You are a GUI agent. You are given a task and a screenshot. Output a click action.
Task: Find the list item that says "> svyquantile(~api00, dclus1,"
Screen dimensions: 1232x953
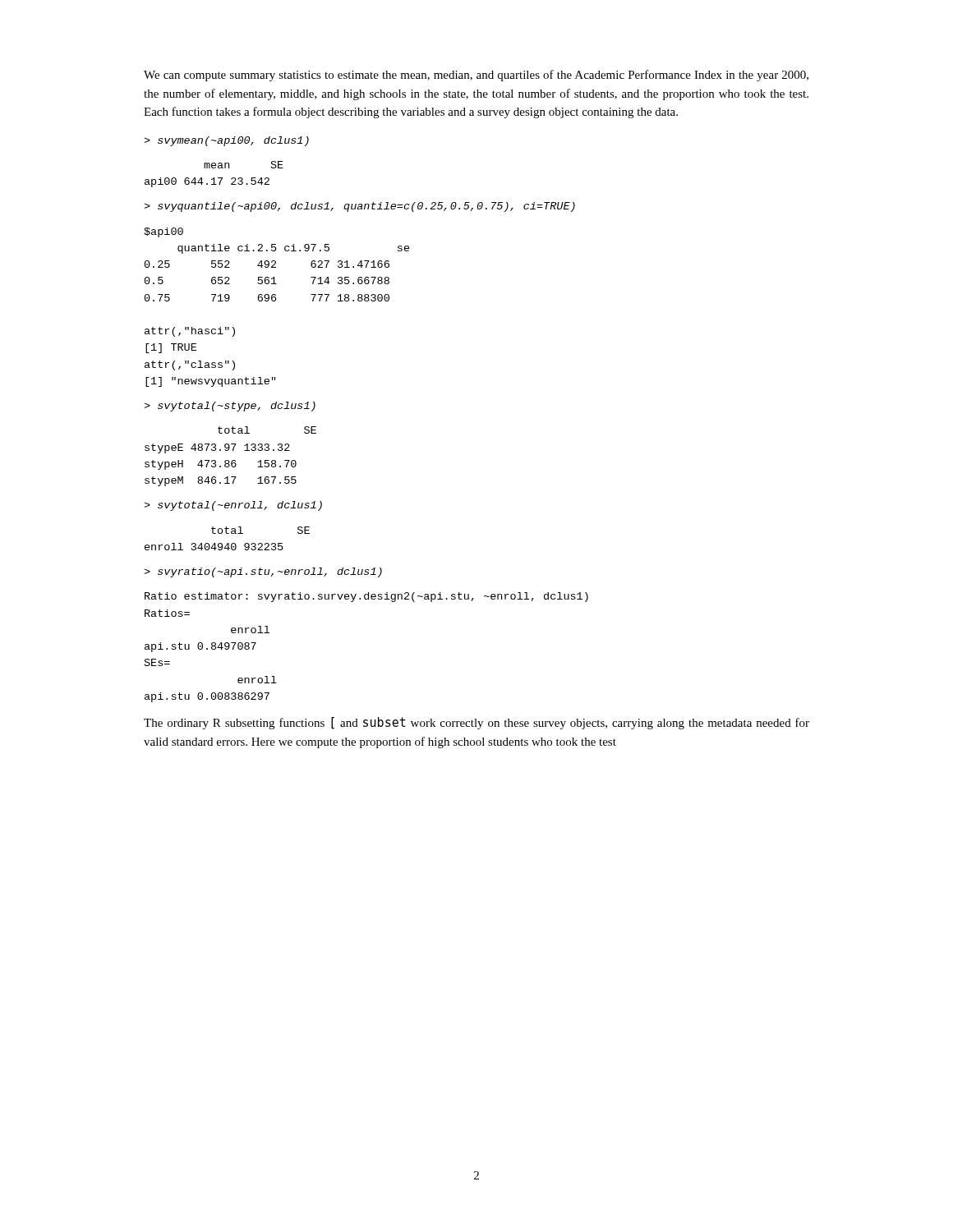coord(360,207)
